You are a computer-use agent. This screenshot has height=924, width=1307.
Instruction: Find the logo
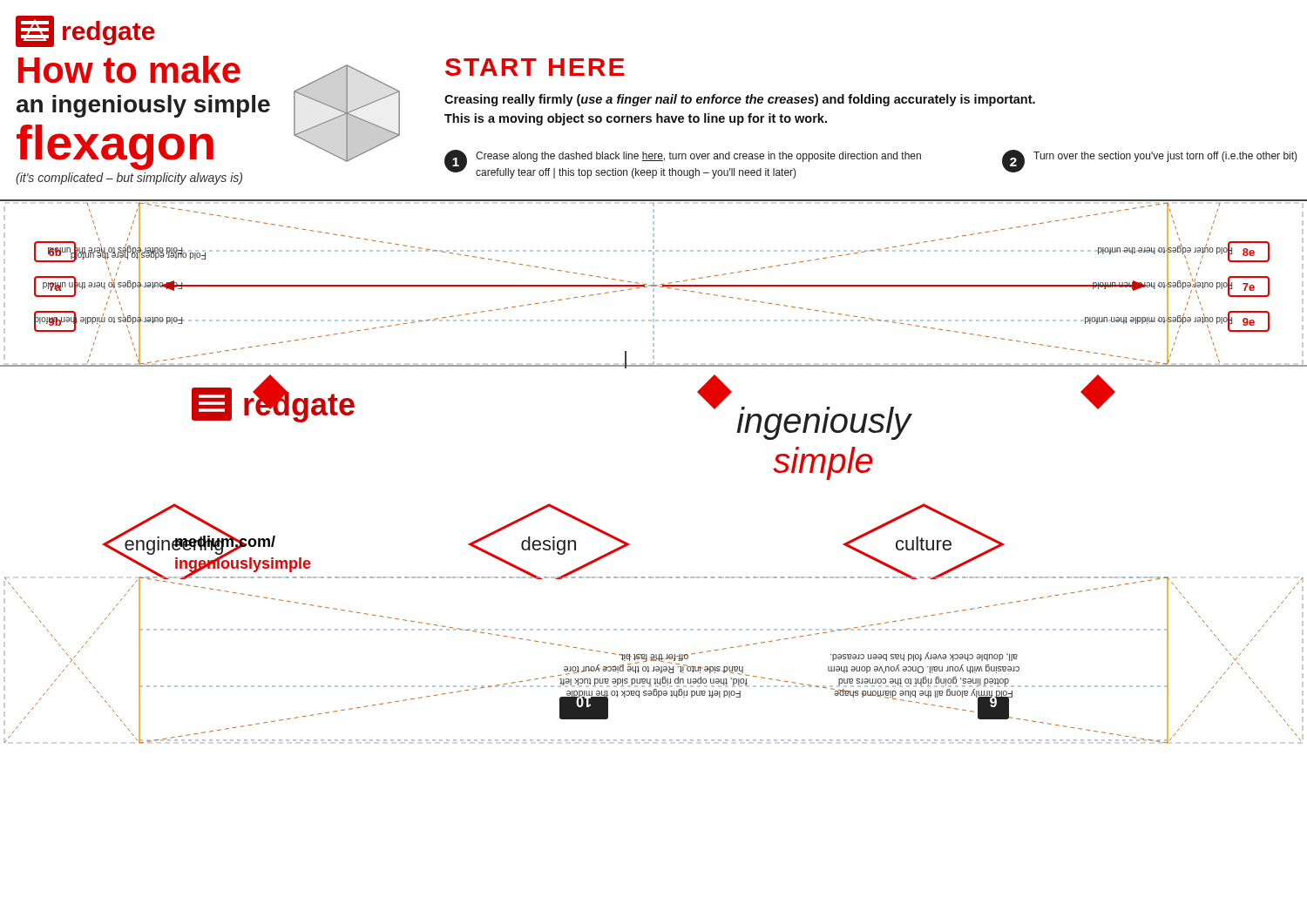coord(86,31)
